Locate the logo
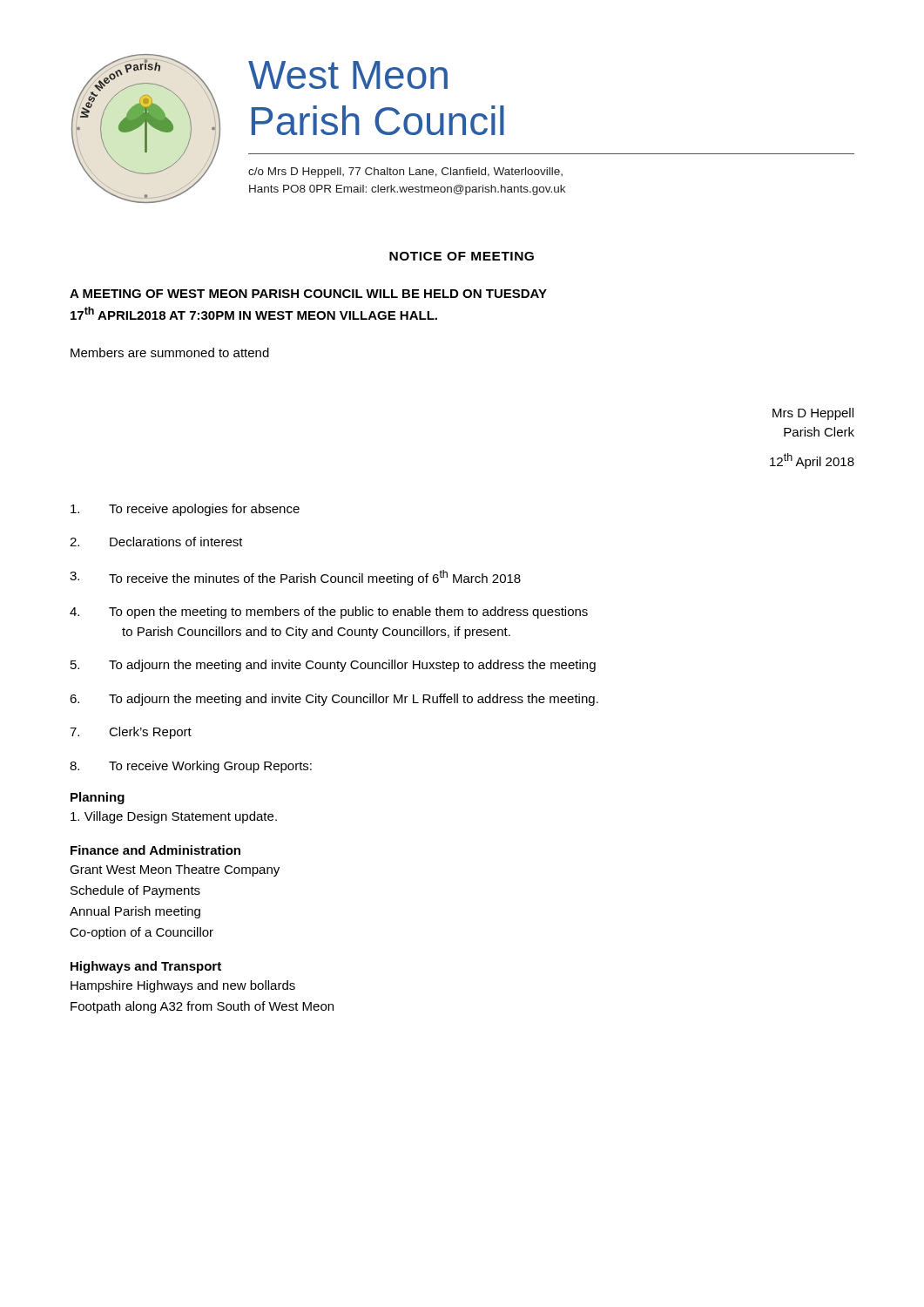This screenshot has width=924, height=1307. coord(146,129)
